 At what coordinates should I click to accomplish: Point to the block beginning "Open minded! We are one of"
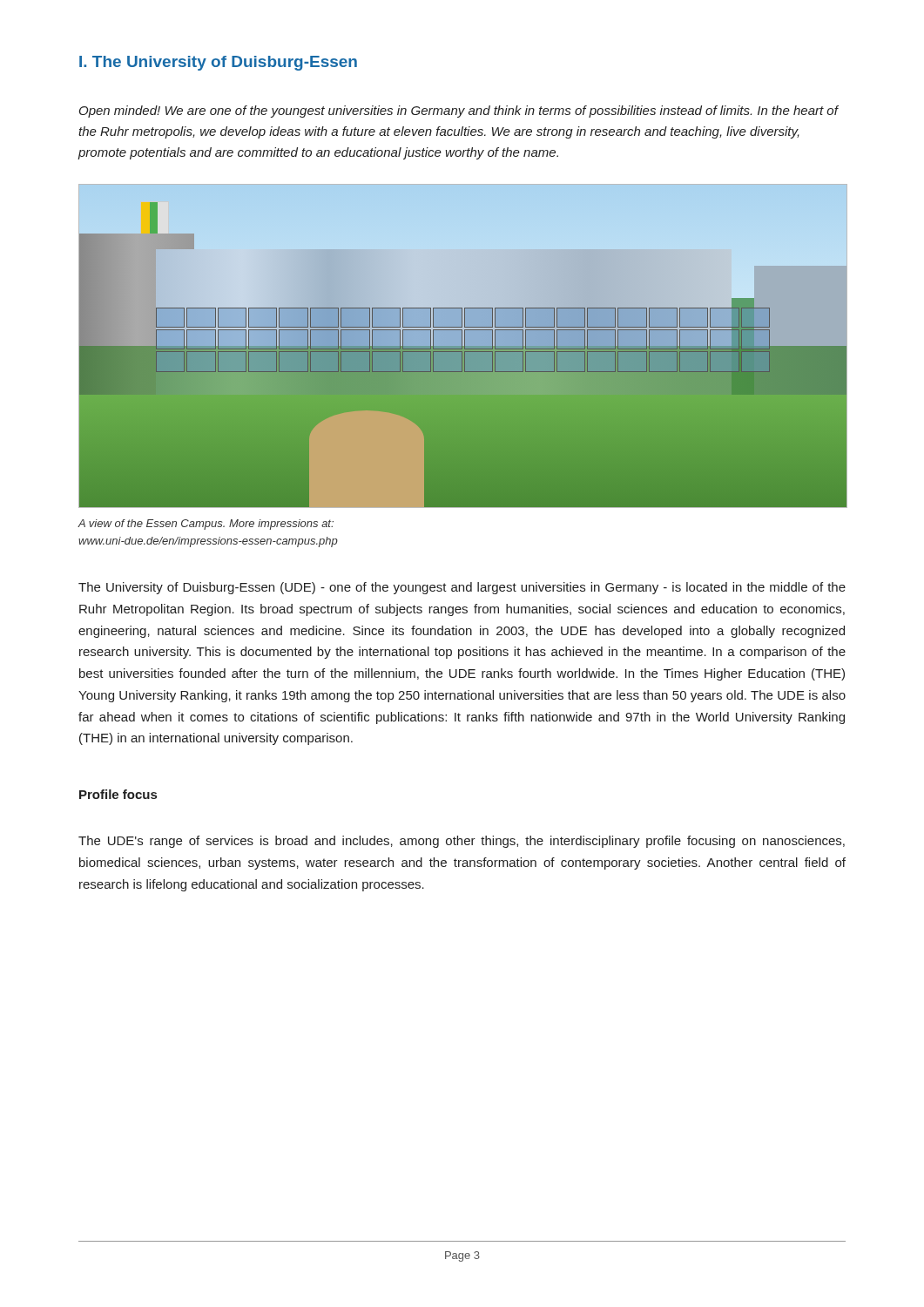point(462,132)
